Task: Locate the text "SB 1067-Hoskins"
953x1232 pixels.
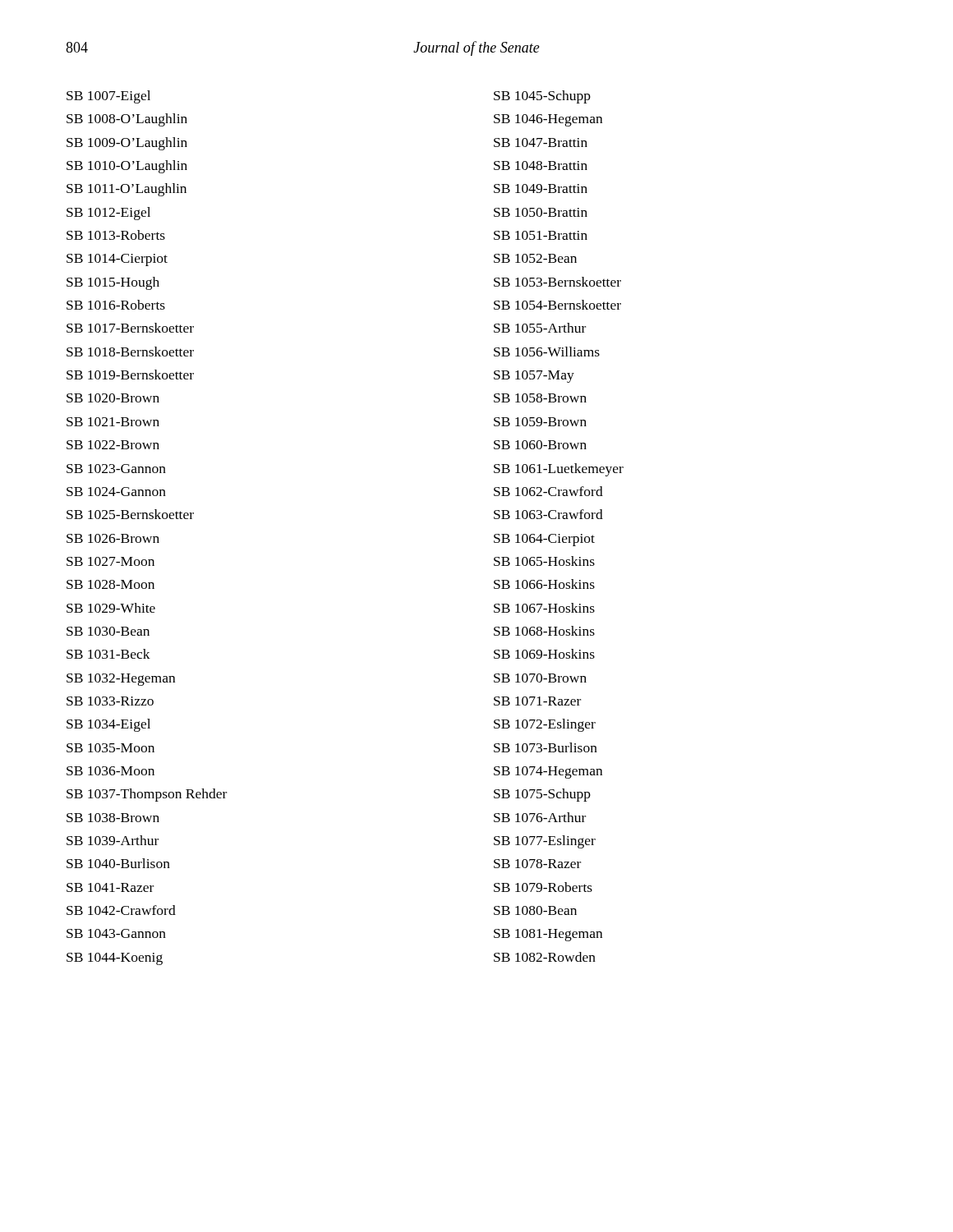Action: (544, 607)
